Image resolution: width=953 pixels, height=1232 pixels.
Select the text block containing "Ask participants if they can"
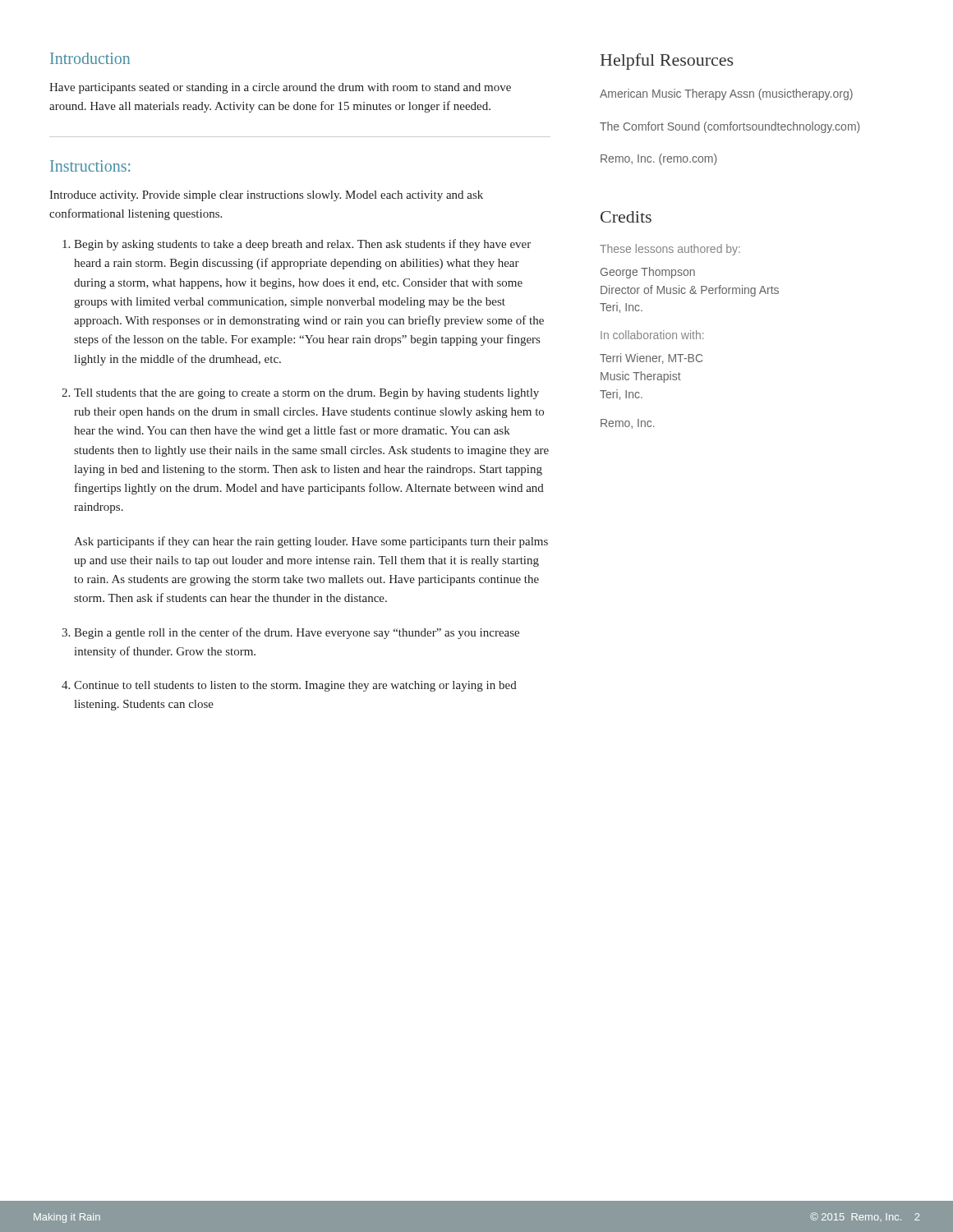coord(312,570)
